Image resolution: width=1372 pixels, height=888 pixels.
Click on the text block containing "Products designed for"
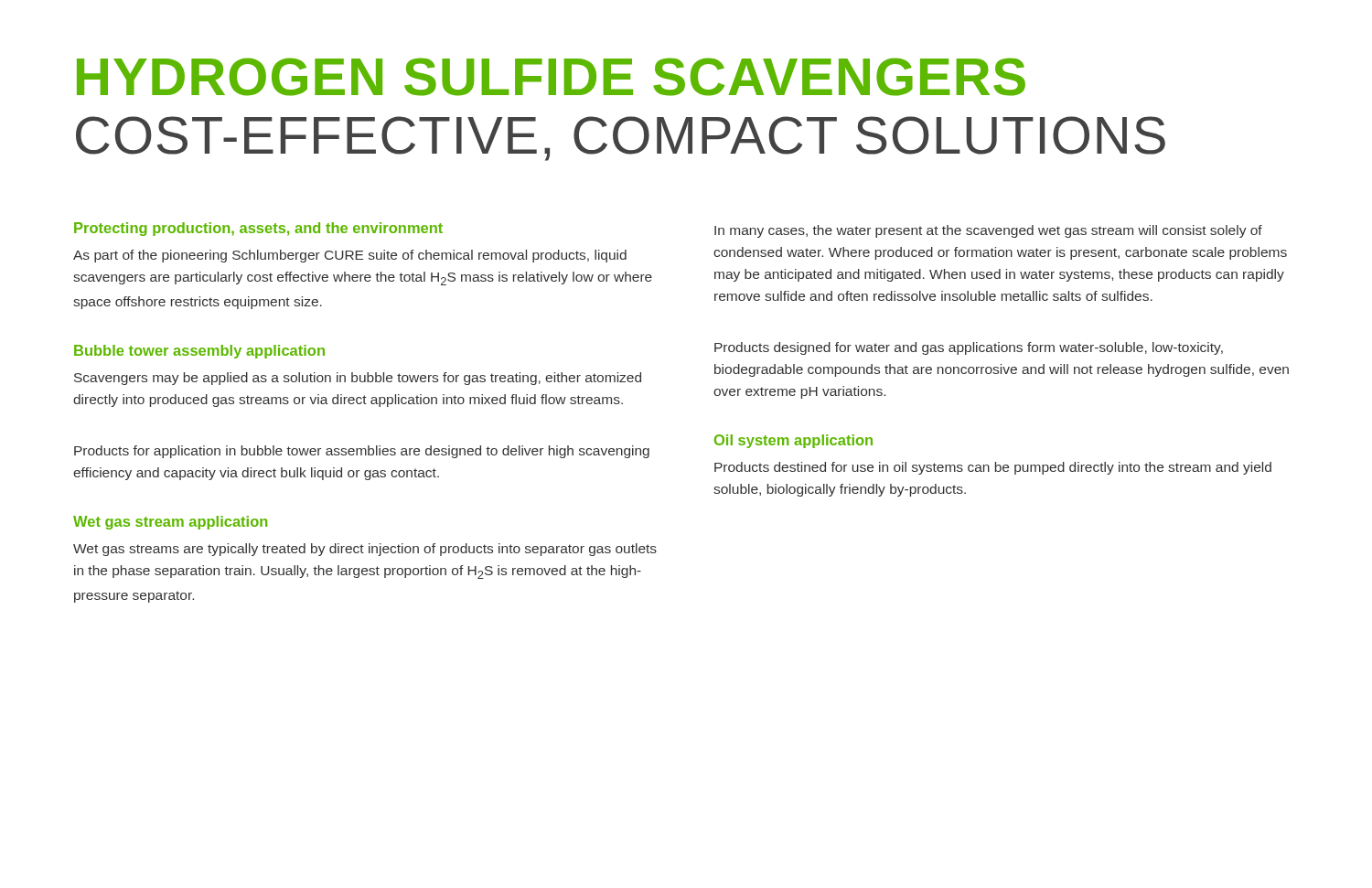(x=1001, y=369)
